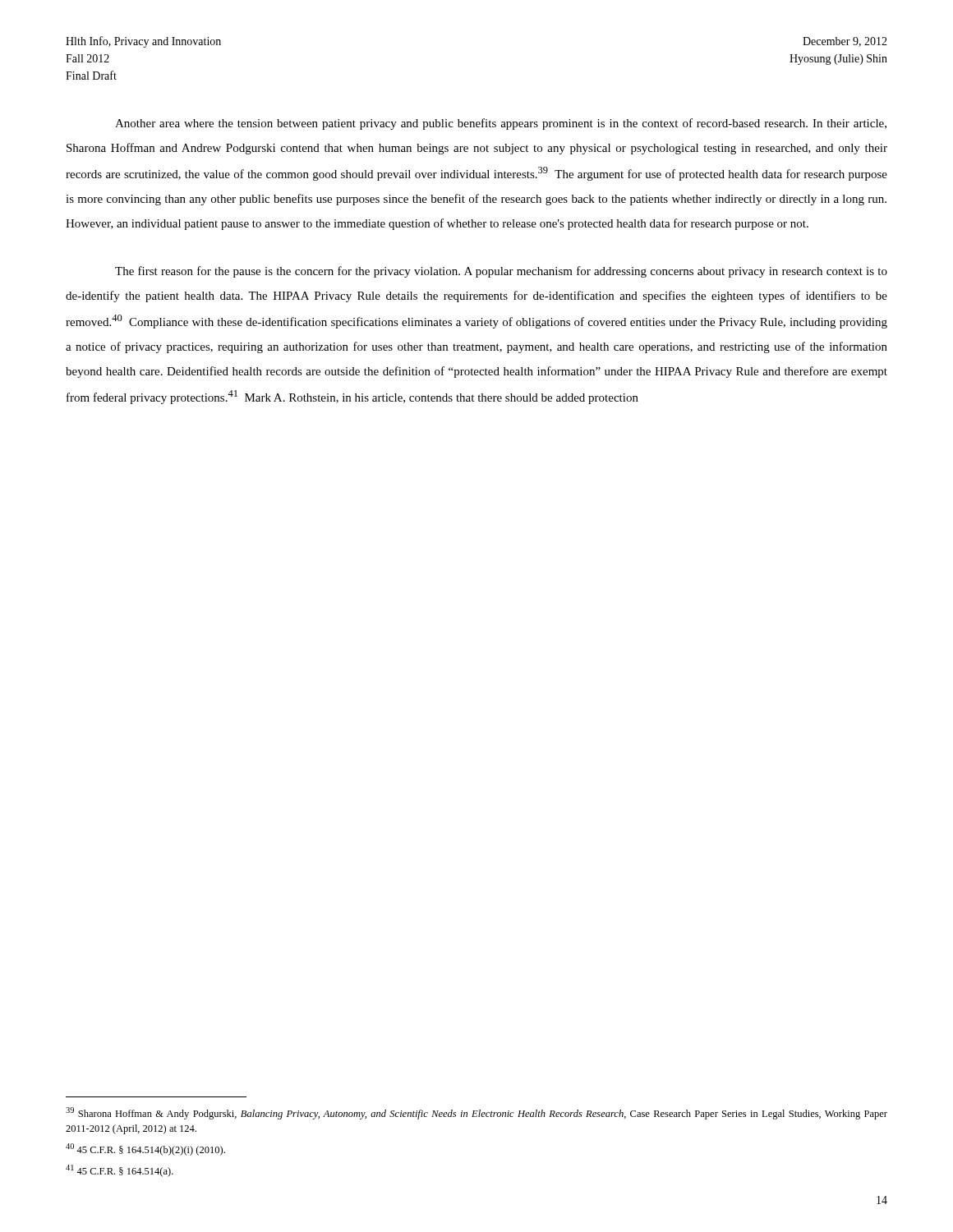Click on the passage starting "41 45 C.F.R."
This screenshot has height=1232, width=953.
pyautogui.click(x=120, y=1170)
